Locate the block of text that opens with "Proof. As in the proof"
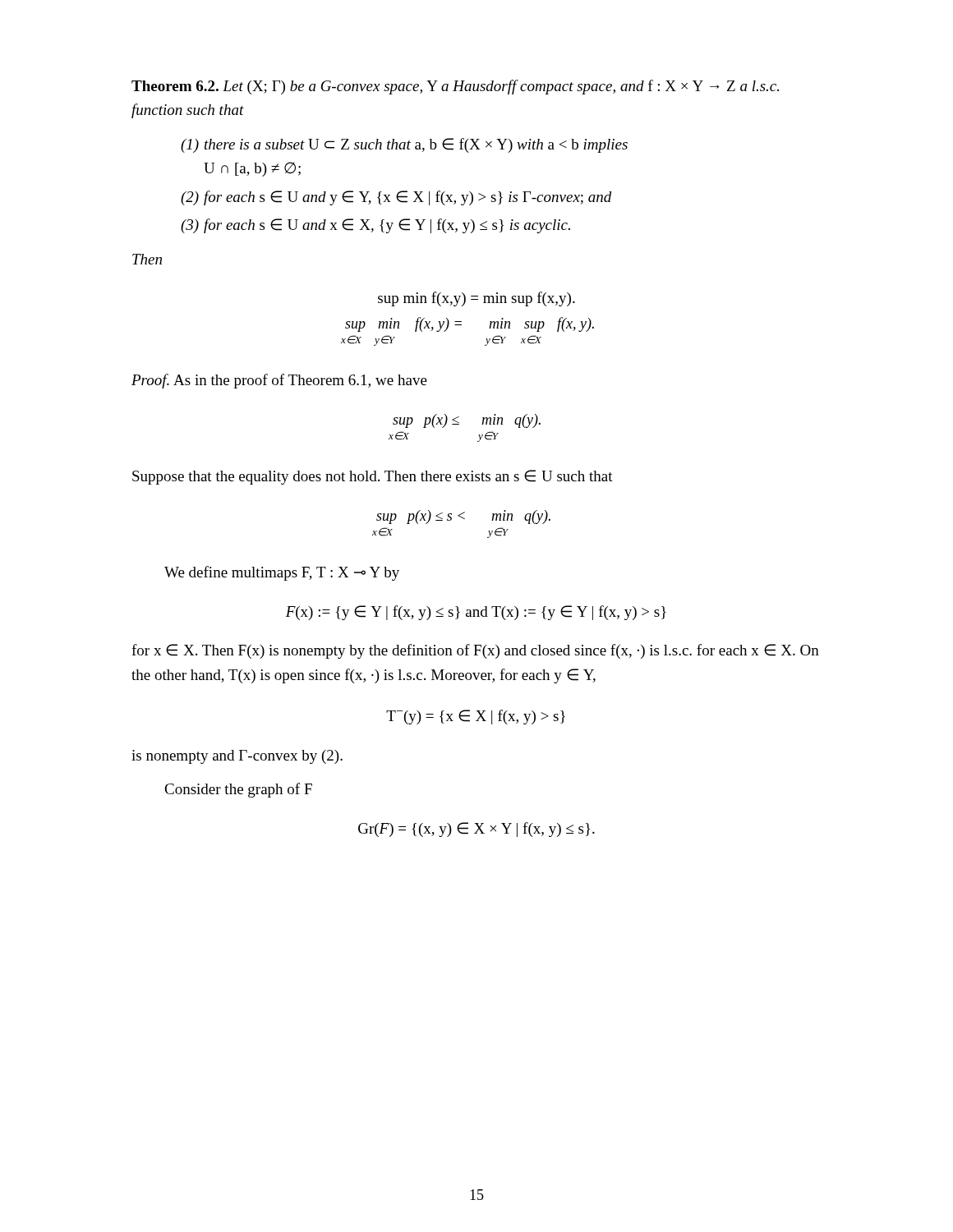 coord(279,379)
